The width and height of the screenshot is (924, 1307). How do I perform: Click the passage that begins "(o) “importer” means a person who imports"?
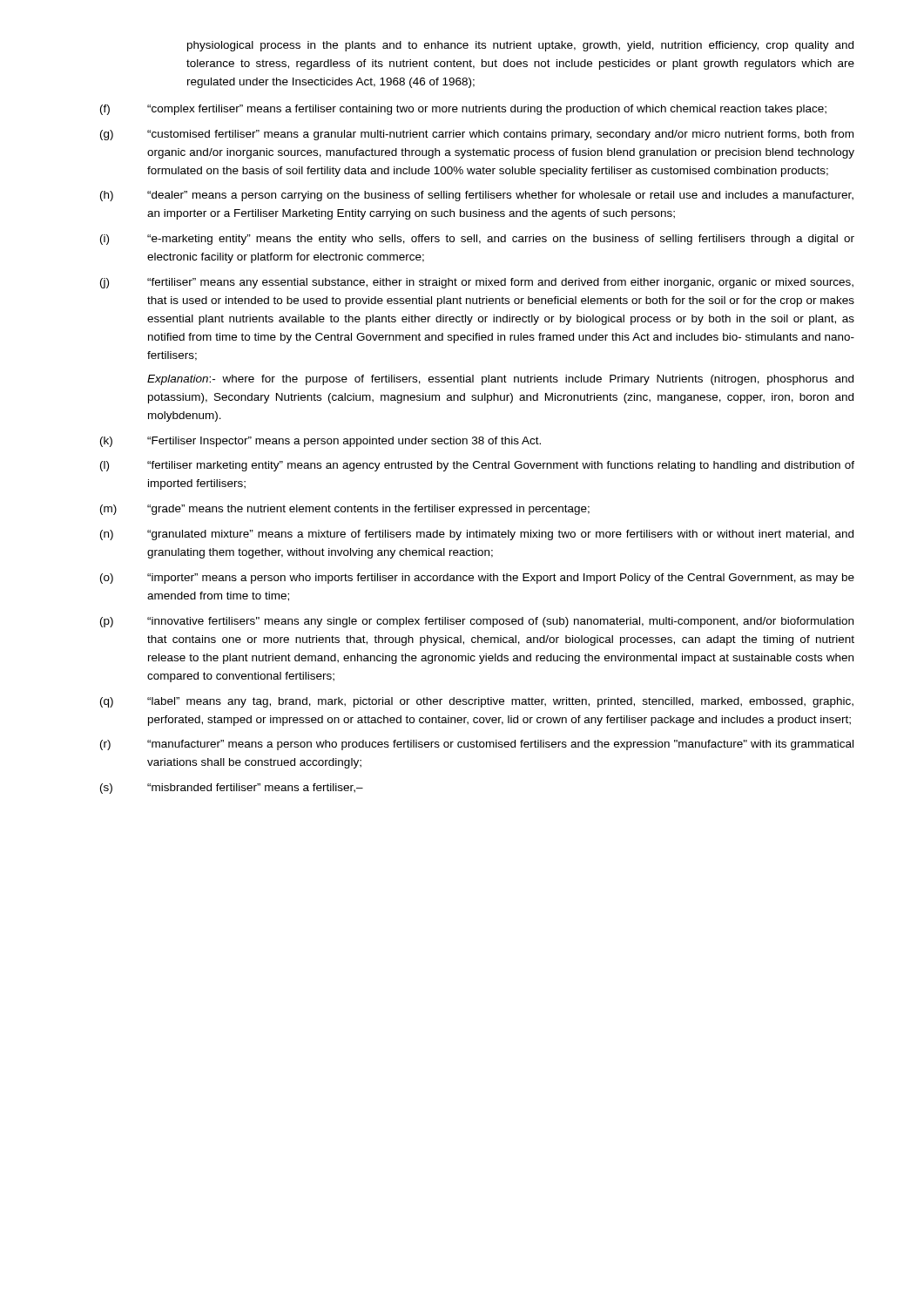[477, 587]
